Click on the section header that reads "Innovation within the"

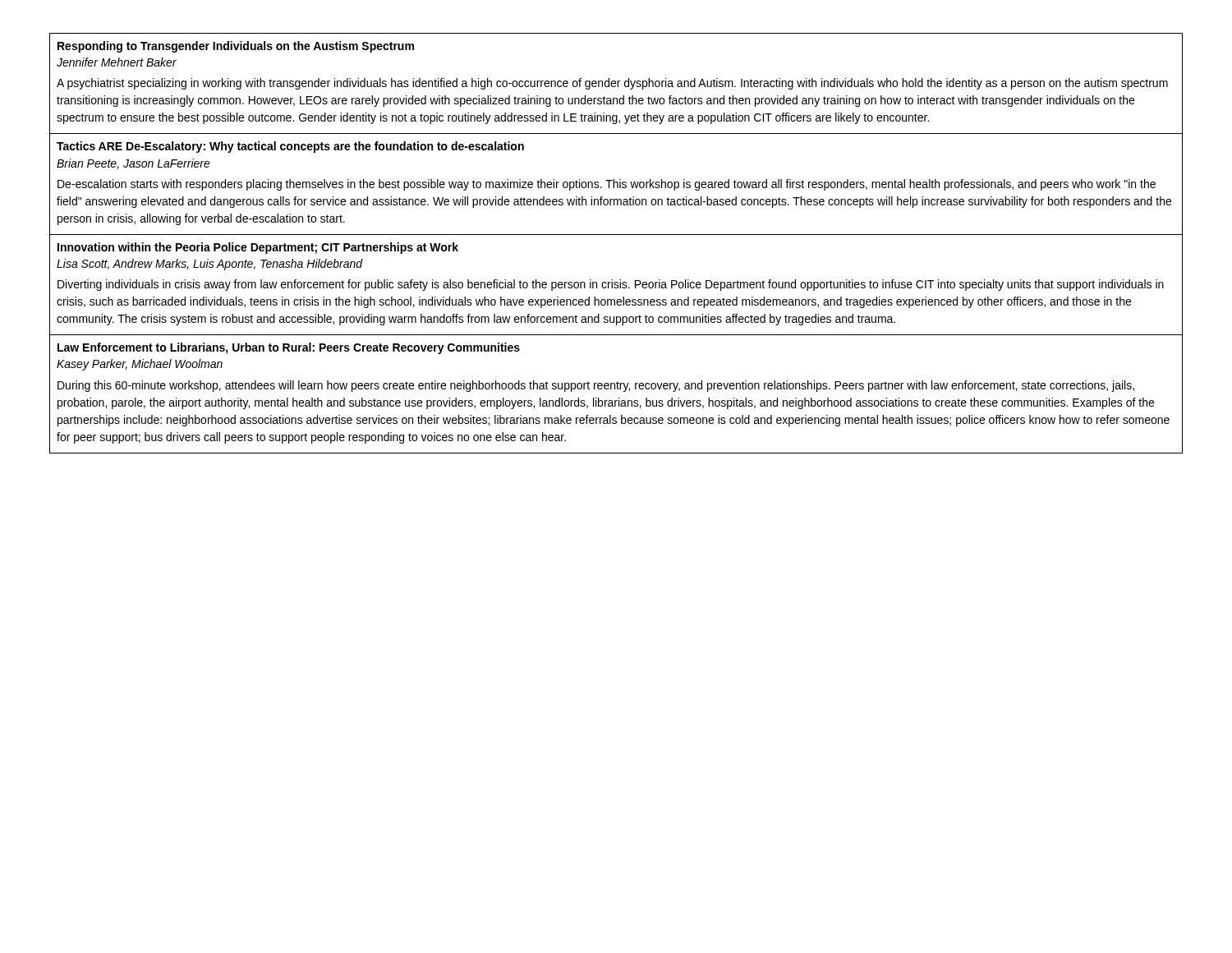pyautogui.click(x=257, y=247)
